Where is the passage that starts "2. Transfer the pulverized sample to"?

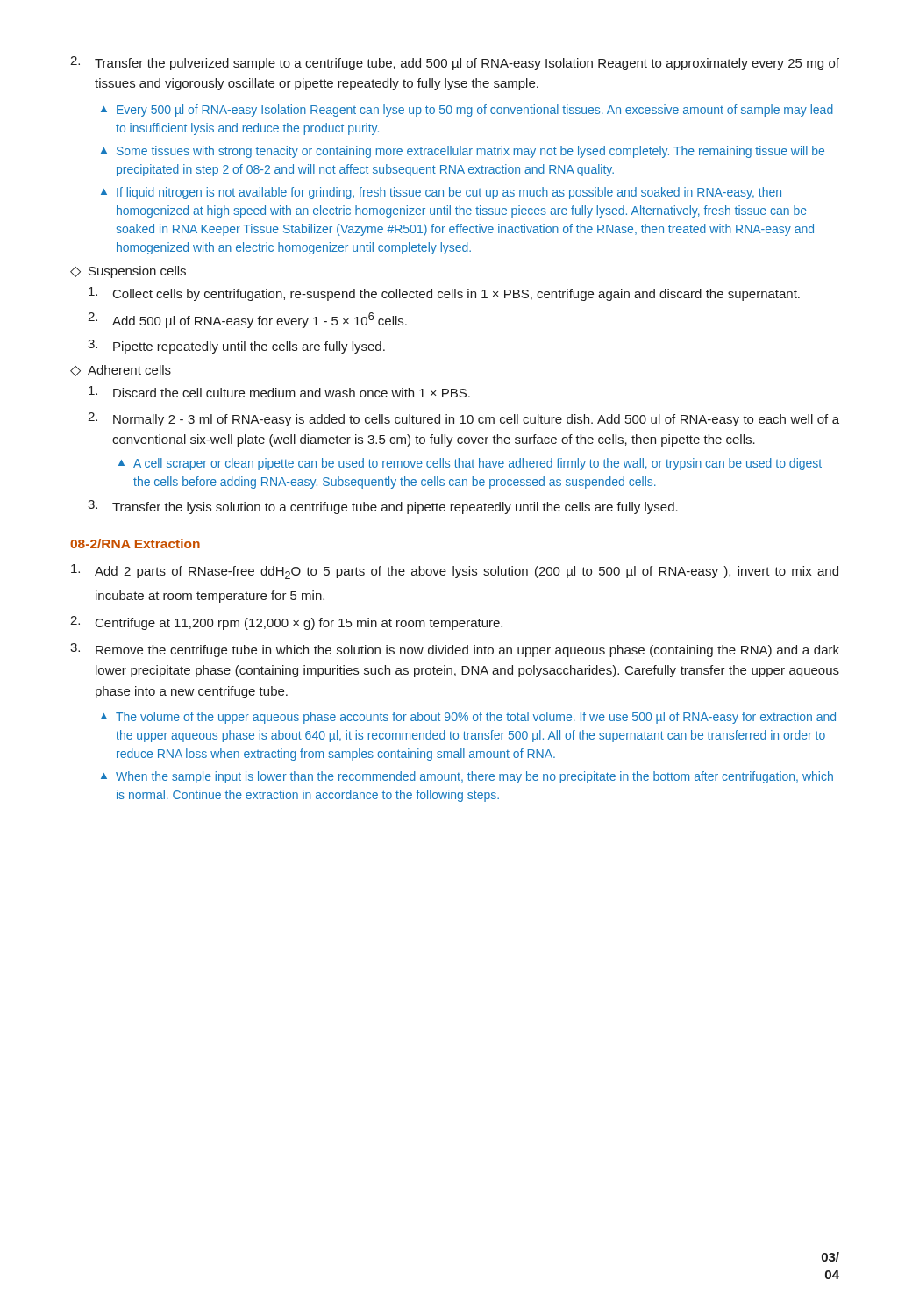point(455,73)
